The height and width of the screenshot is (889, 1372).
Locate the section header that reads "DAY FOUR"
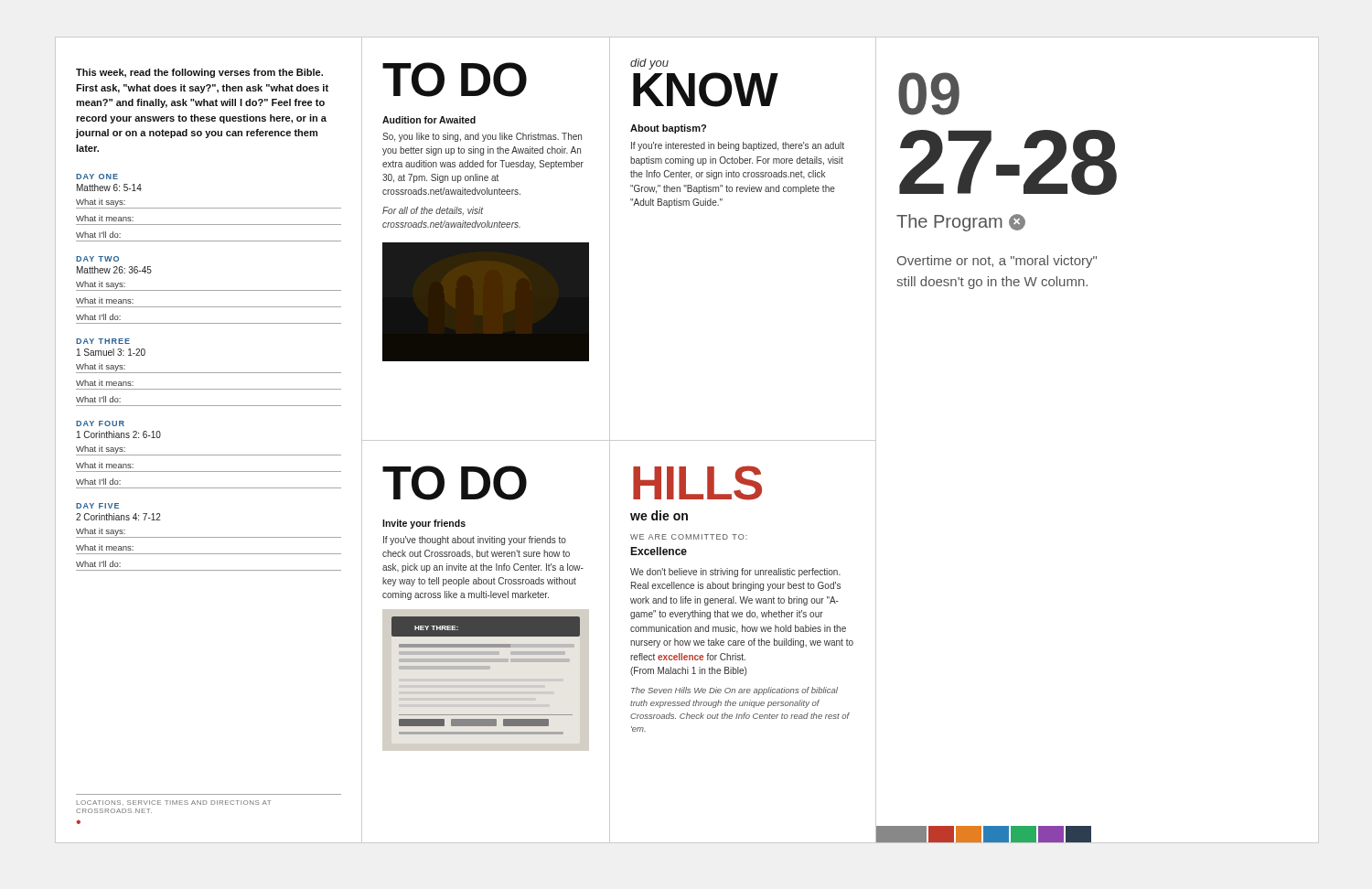101,423
